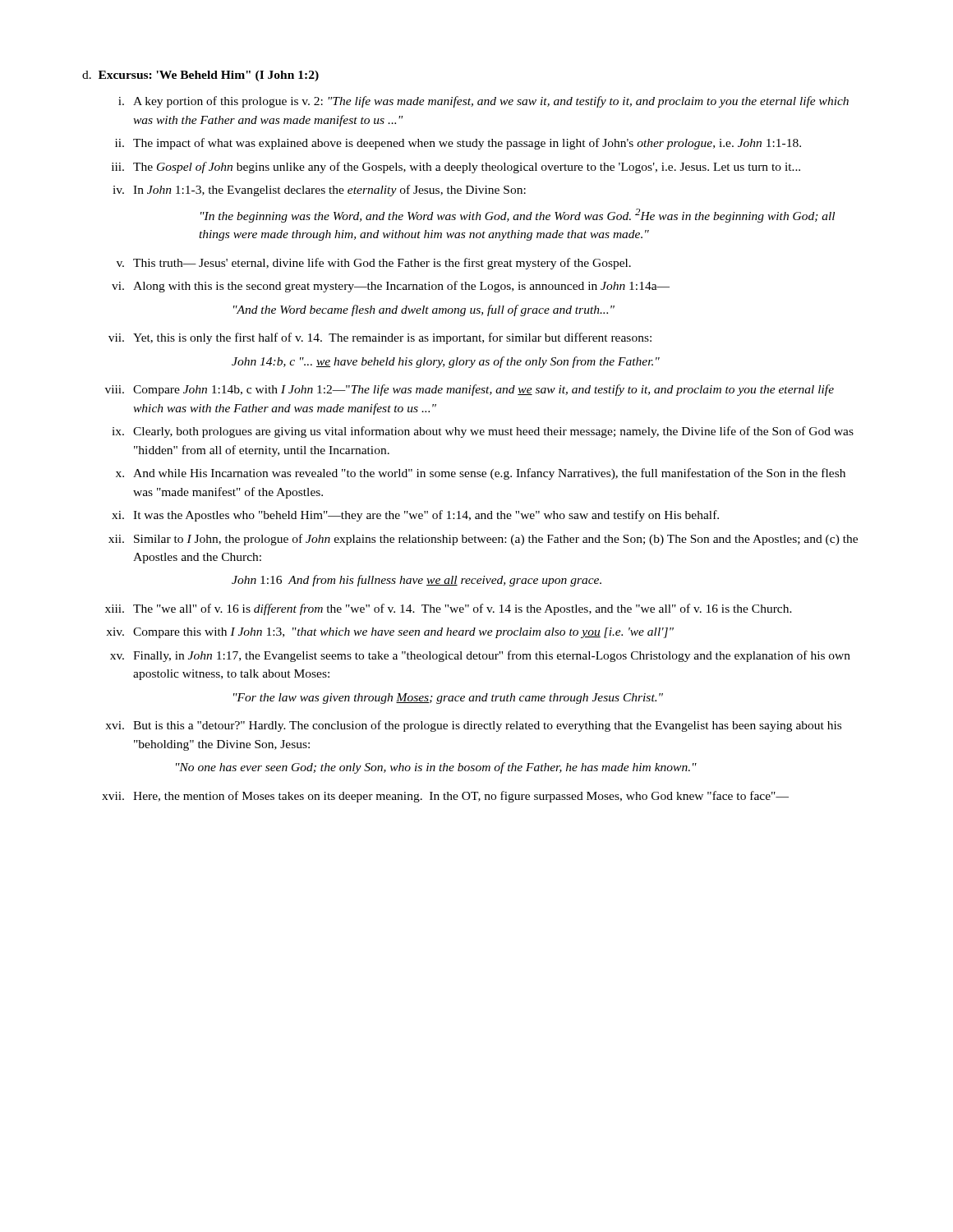Select the list item containing "ii. The impact of what was explained above"
Screen dimensions: 1232x953
coord(472,143)
